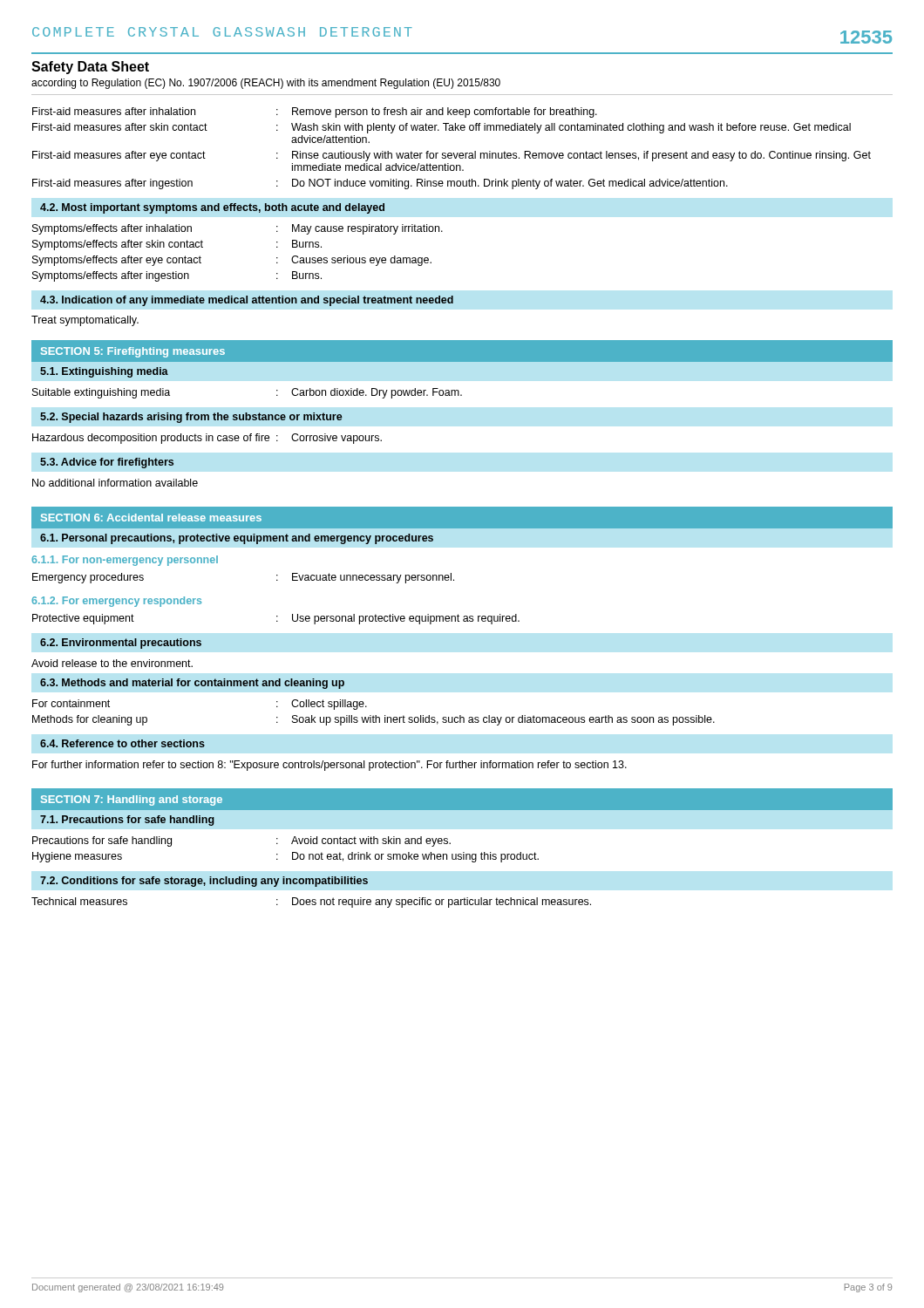This screenshot has width=924, height=1308.
Task: Locate the section header containing "6.1. Personal precautions, protective equipment and emergency"
Action: pos(237,538)
